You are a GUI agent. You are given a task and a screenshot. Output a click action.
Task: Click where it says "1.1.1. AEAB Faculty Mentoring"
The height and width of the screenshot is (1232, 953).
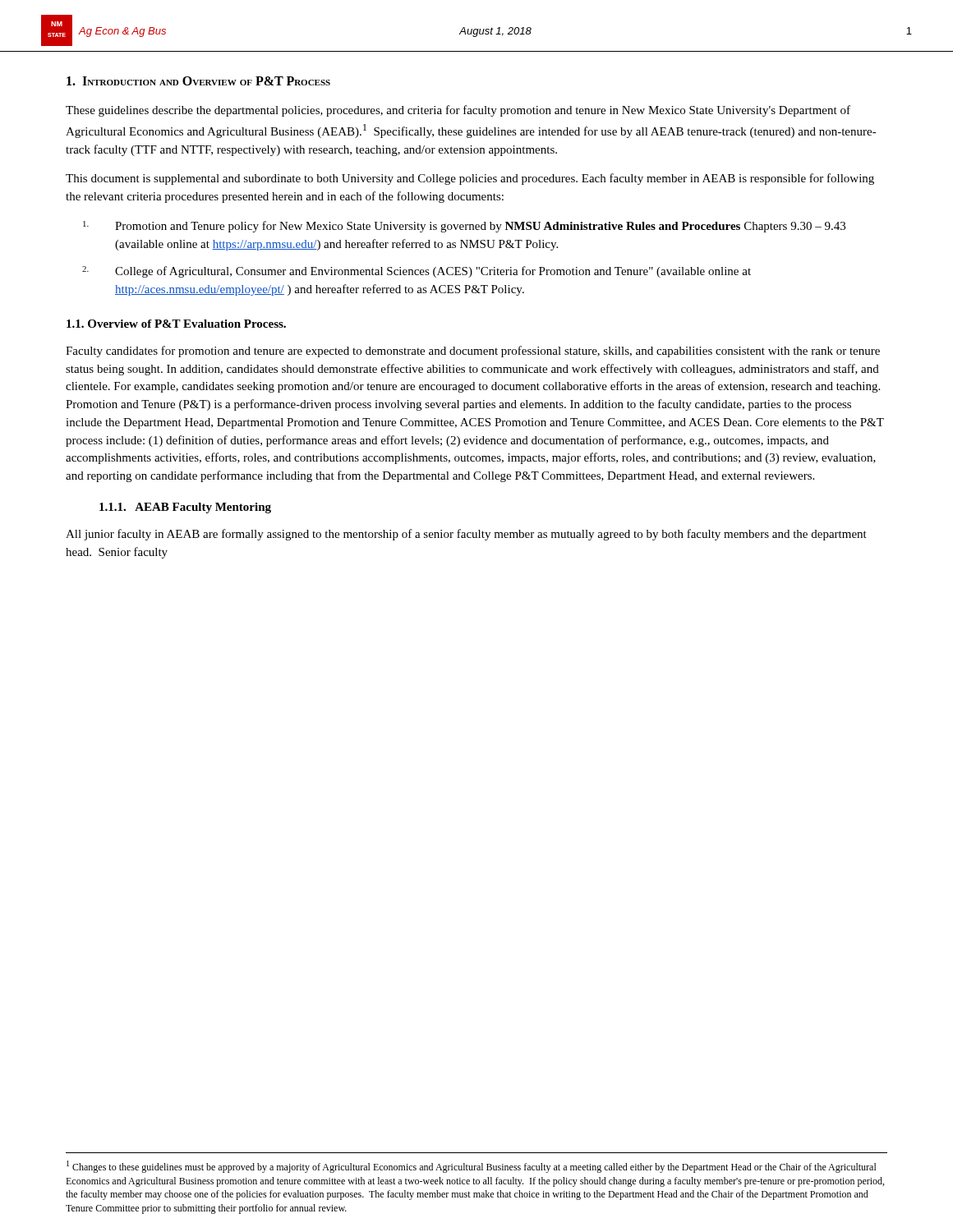click(185, 507)
